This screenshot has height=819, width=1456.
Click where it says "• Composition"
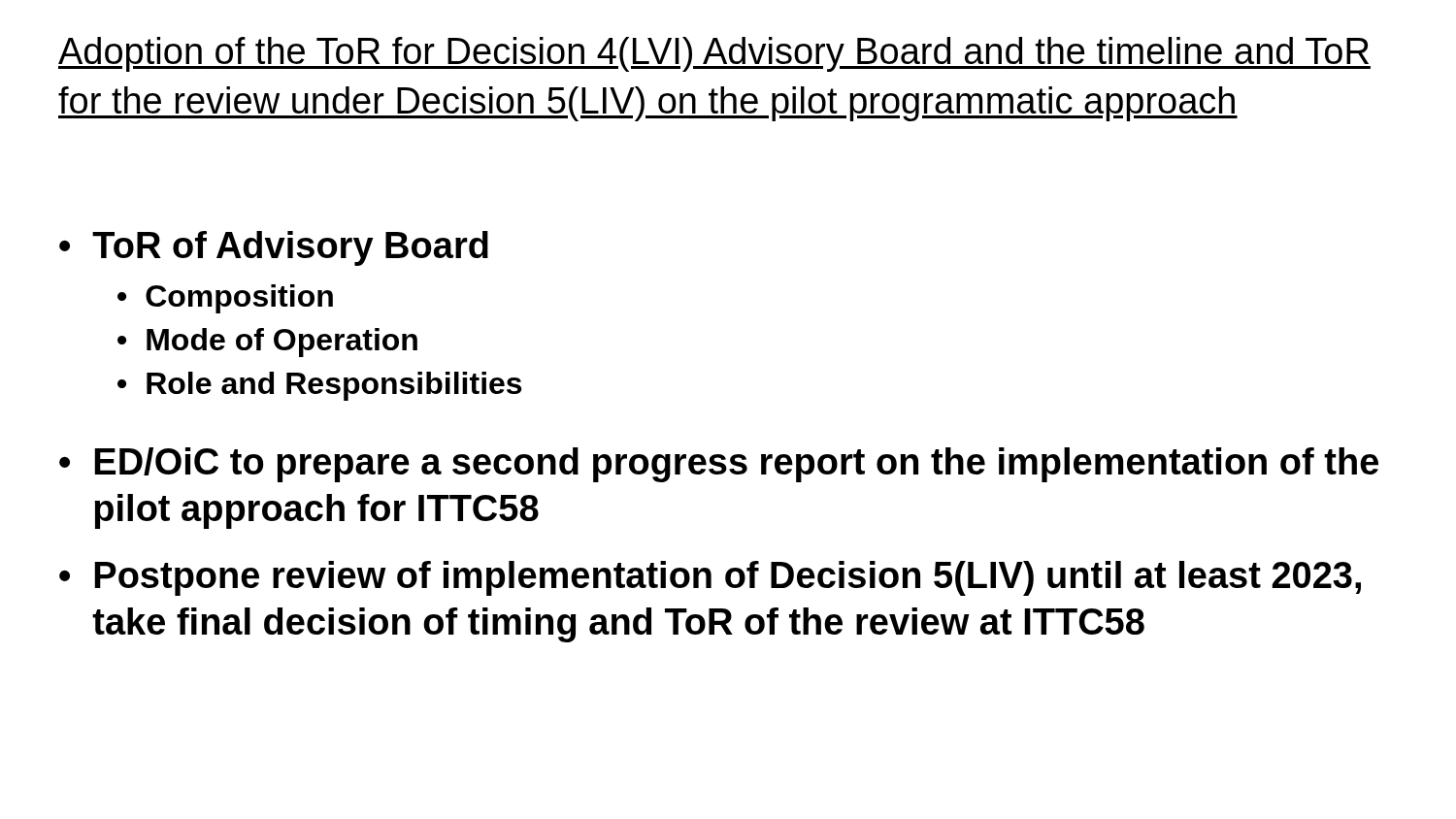tap(226, 296)
